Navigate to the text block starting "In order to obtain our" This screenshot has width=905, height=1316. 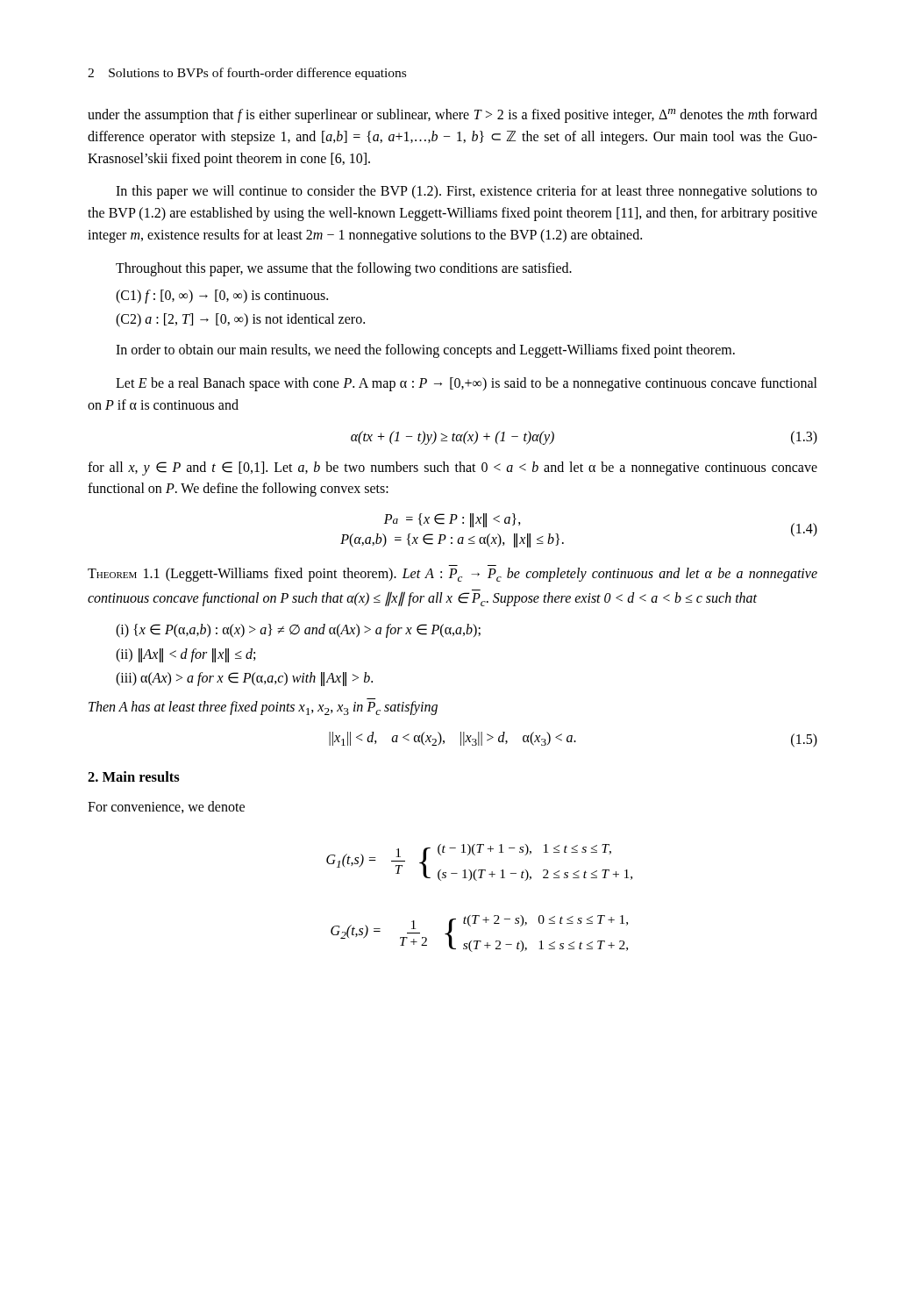[x=426, y=350]
